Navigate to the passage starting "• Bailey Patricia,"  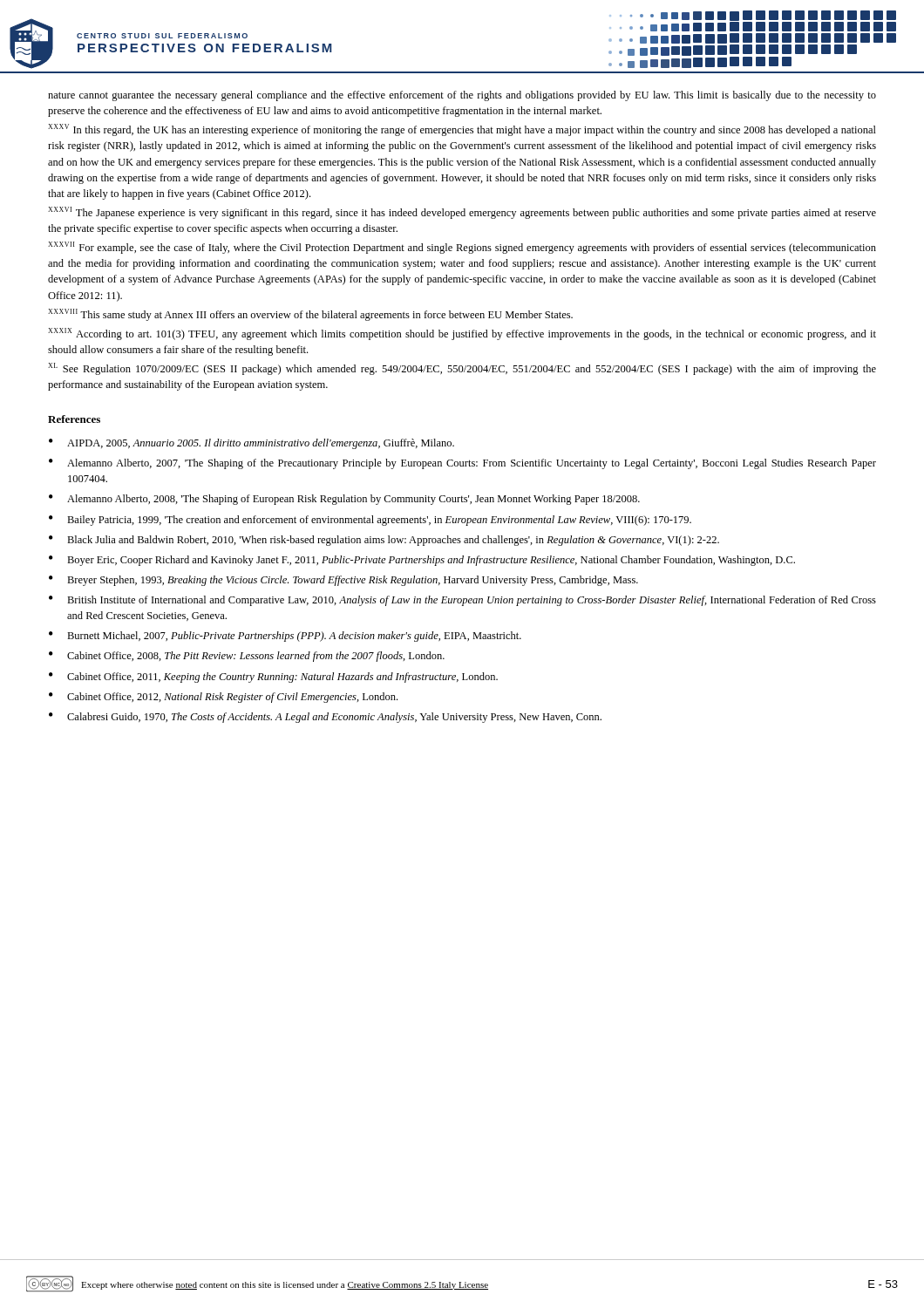462,519
